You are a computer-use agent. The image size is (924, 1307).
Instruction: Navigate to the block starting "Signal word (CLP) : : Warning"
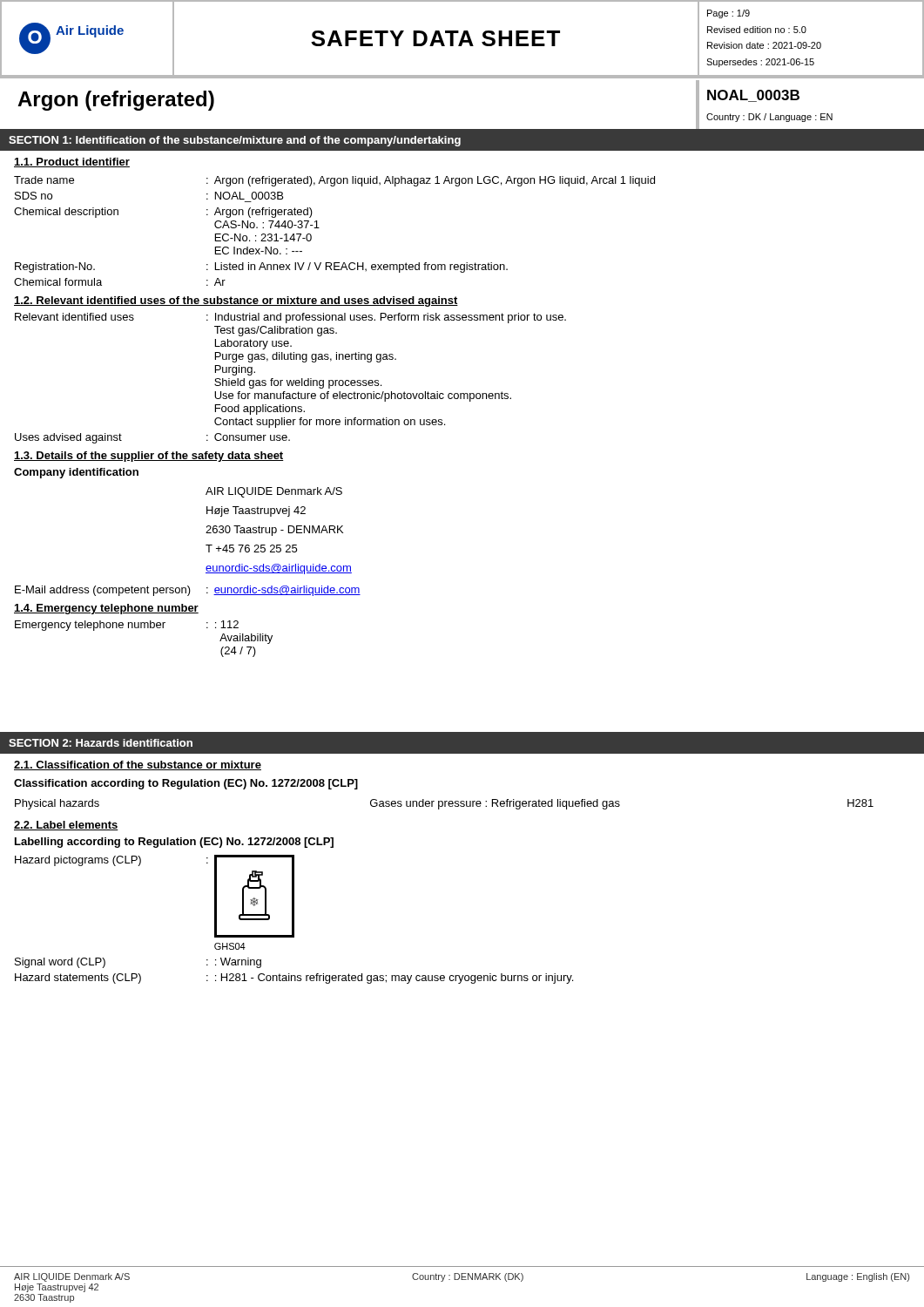click(x=138, y=962)
